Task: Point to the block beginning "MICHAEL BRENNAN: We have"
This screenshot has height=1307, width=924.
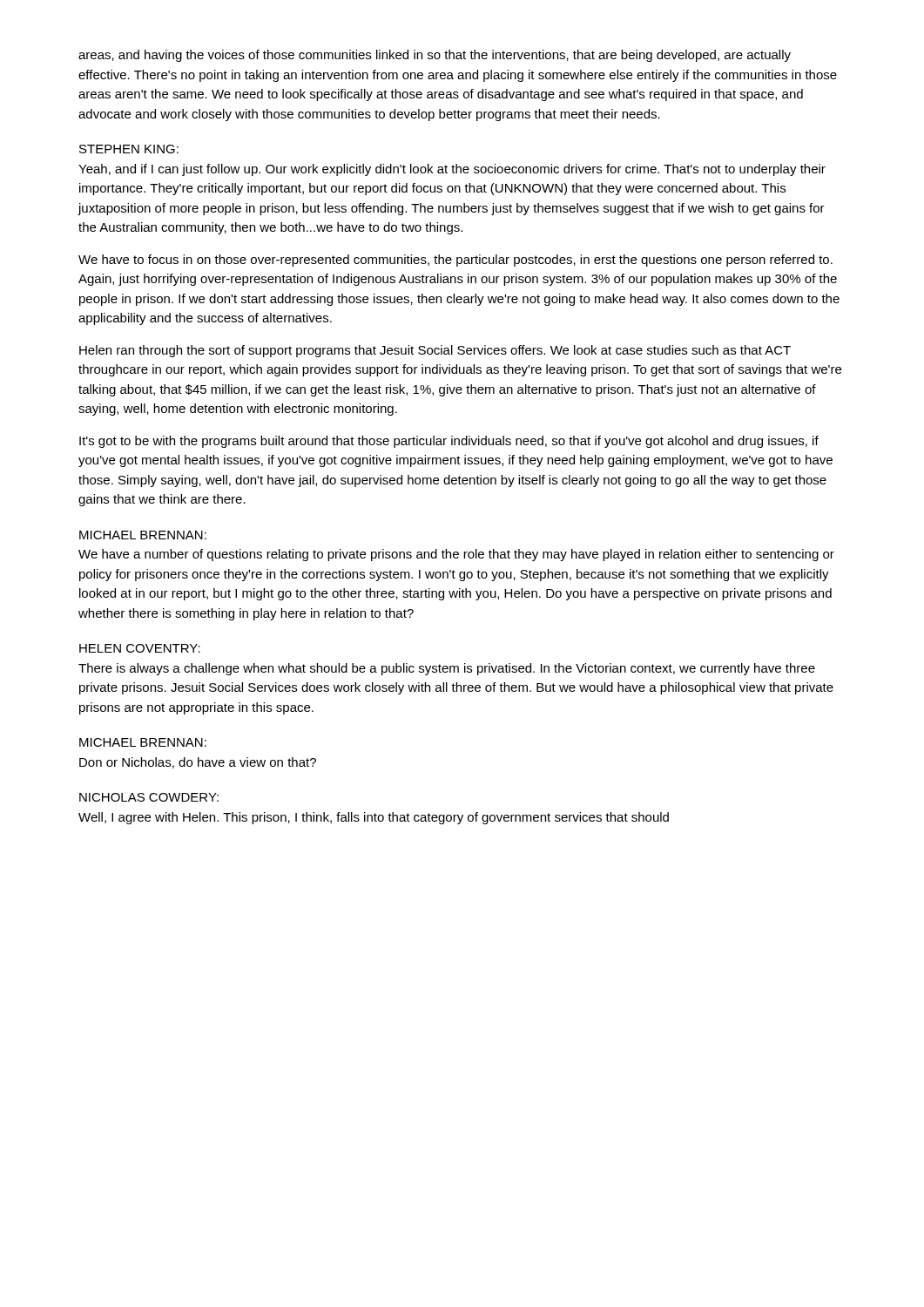Action: tap(462, 574)
